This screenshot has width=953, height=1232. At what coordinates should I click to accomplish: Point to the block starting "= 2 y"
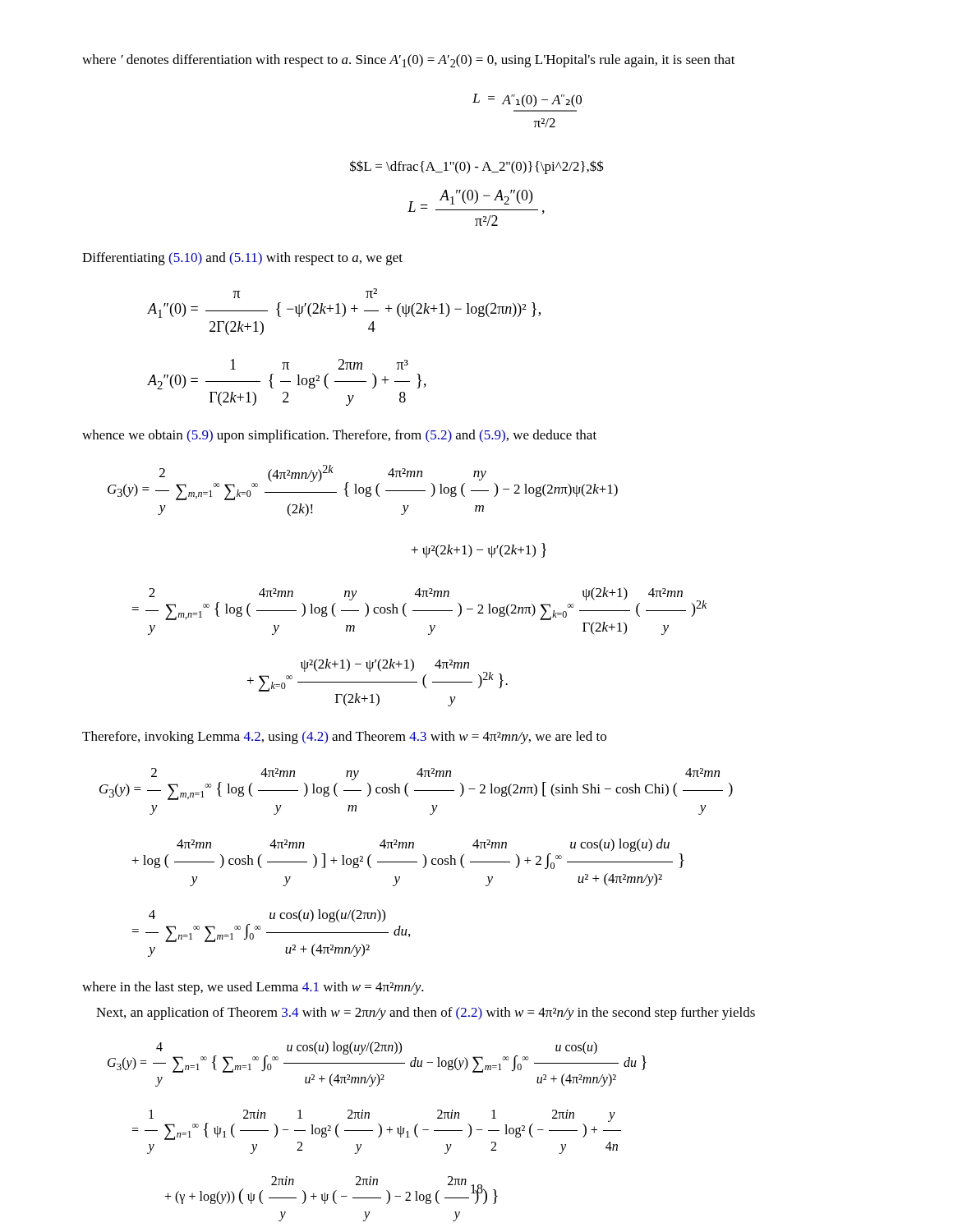(x=419, y=611)
